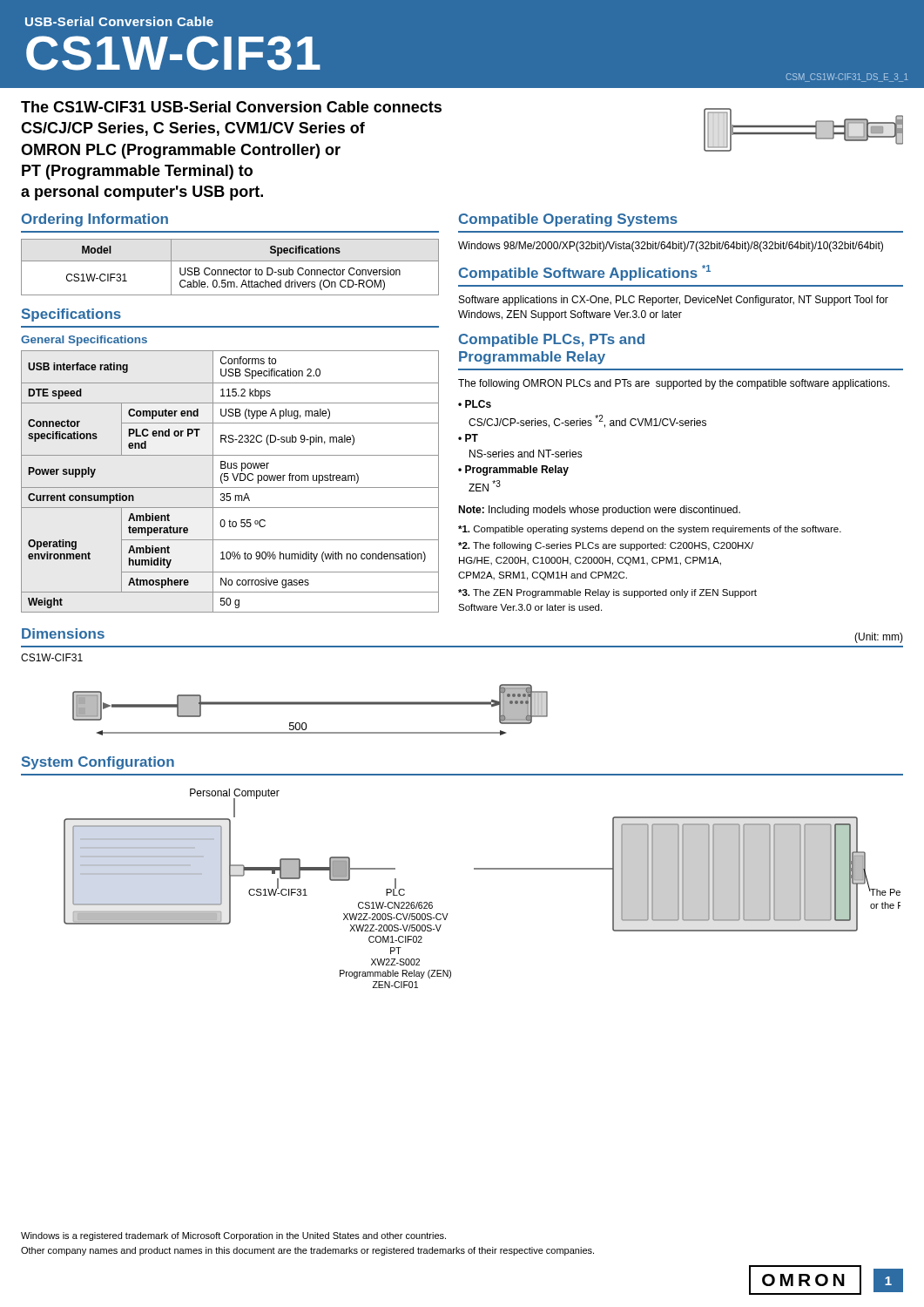Click on the passage starting "Compatible PLCs, PTs andProgrammable Relay"
The image size is (924, 1307).
(x=552, y=348)
